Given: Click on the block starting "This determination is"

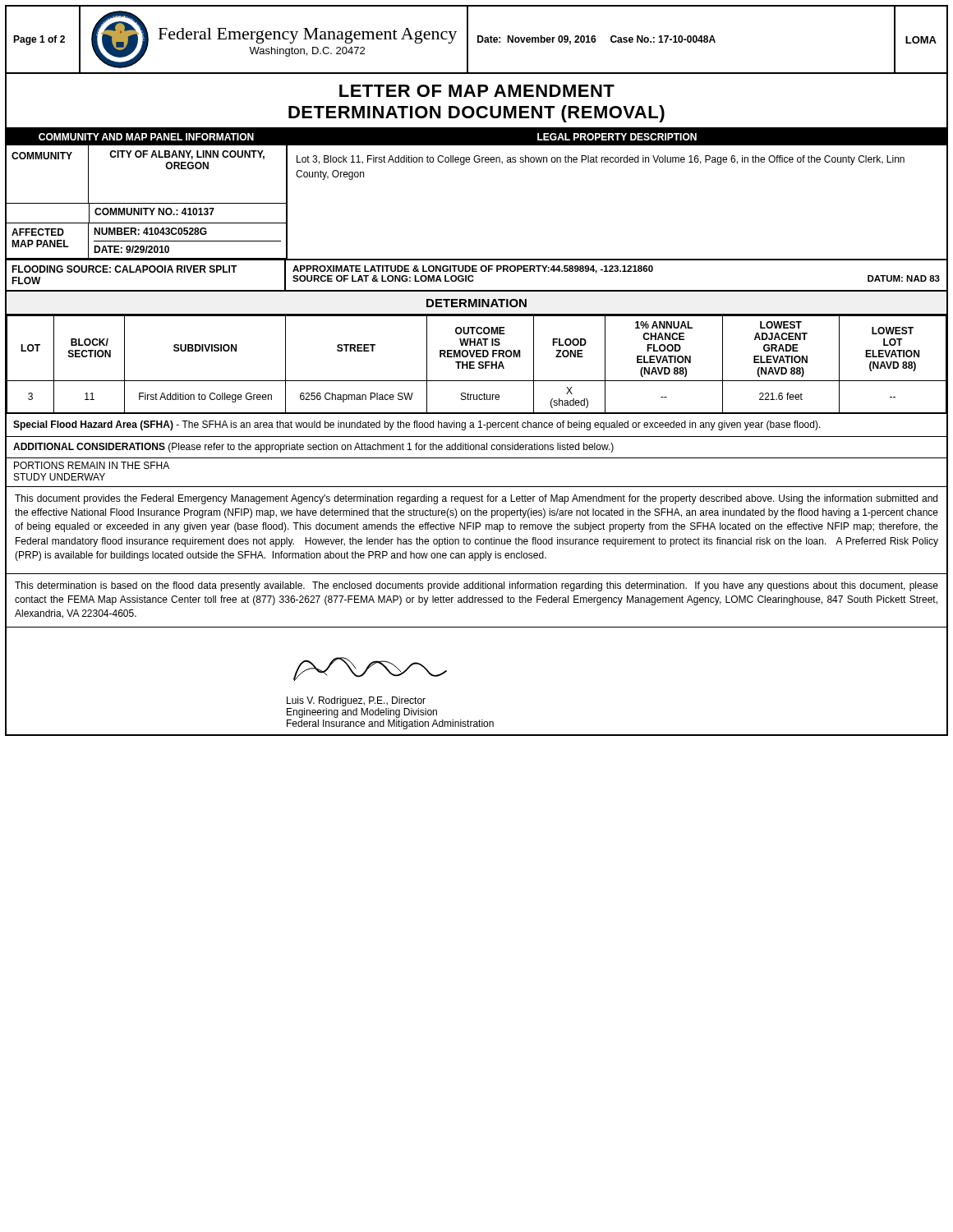Looking at the screenshot, I should 476,600.
